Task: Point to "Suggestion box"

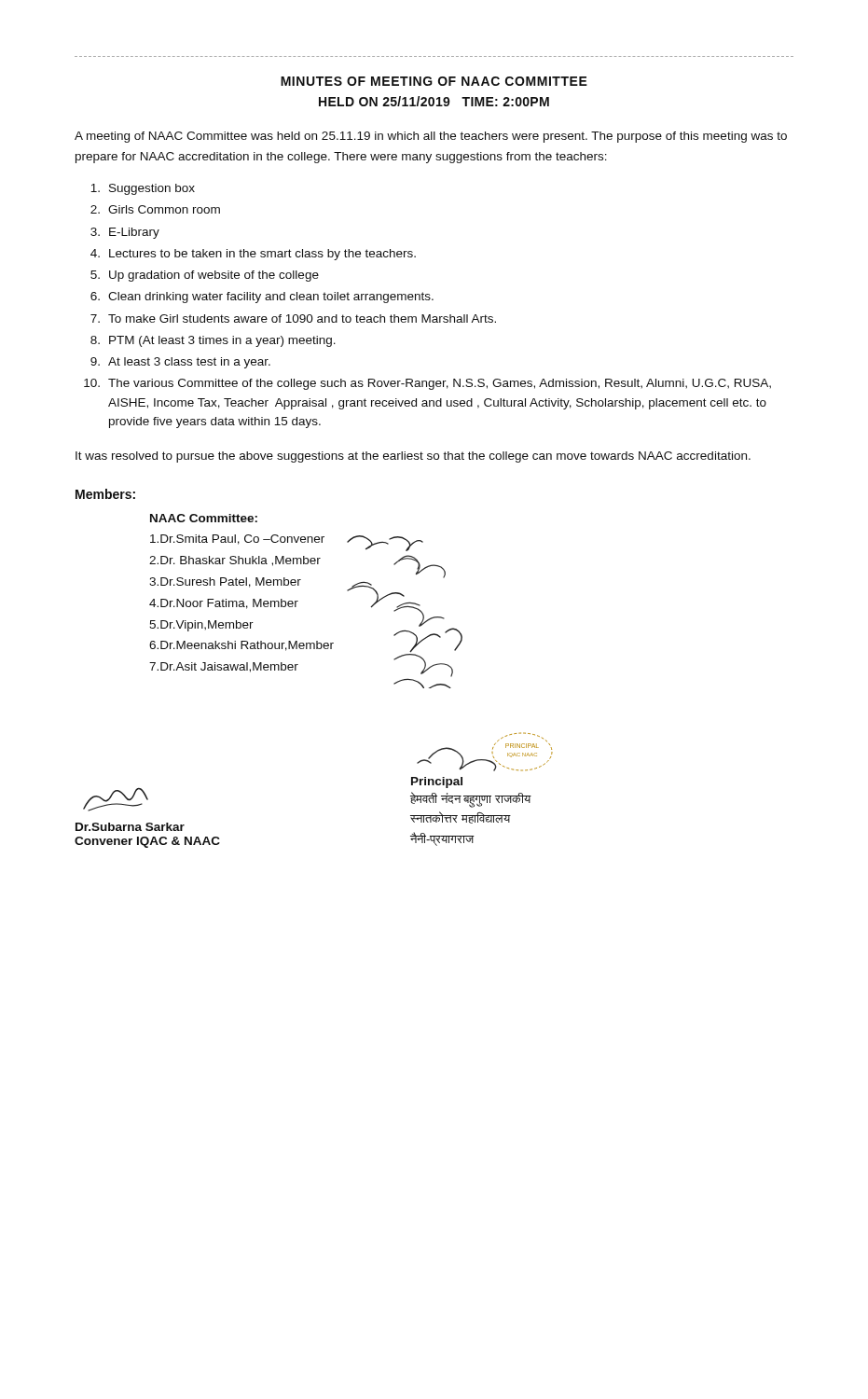Action: click(x=143, y=189)
